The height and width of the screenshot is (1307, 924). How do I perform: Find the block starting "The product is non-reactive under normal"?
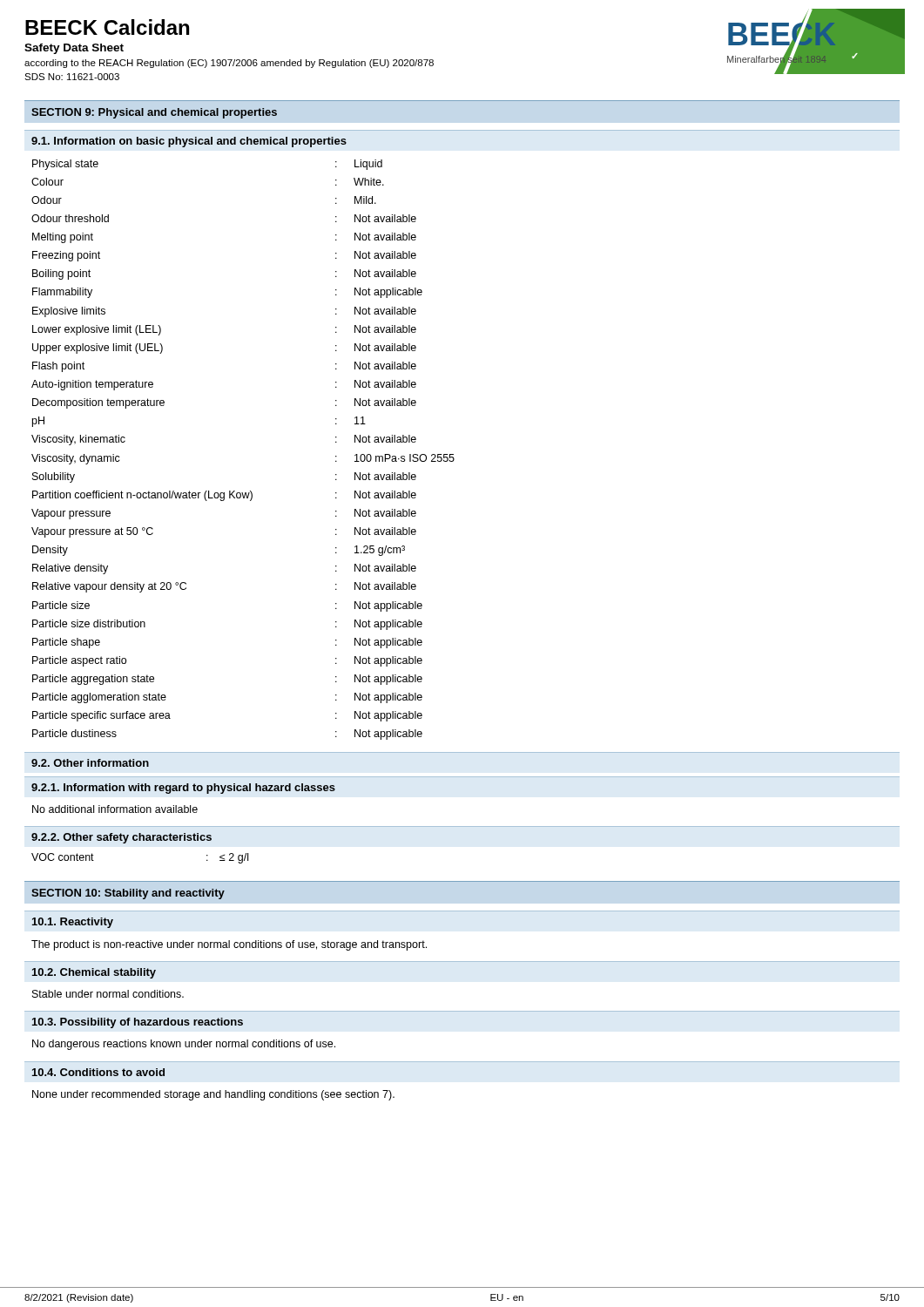[230, 945]
